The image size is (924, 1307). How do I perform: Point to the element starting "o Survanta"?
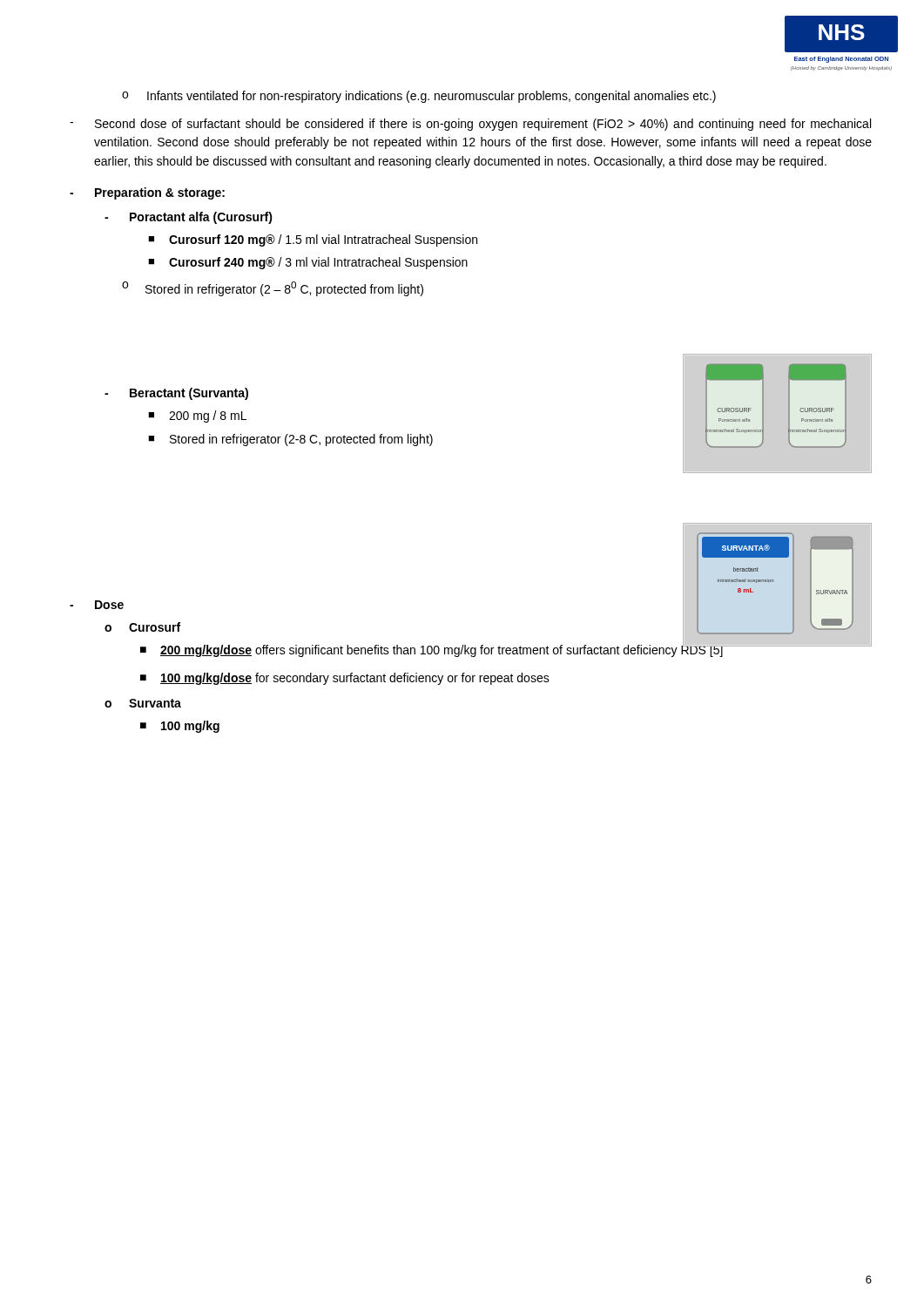[143, 703]
